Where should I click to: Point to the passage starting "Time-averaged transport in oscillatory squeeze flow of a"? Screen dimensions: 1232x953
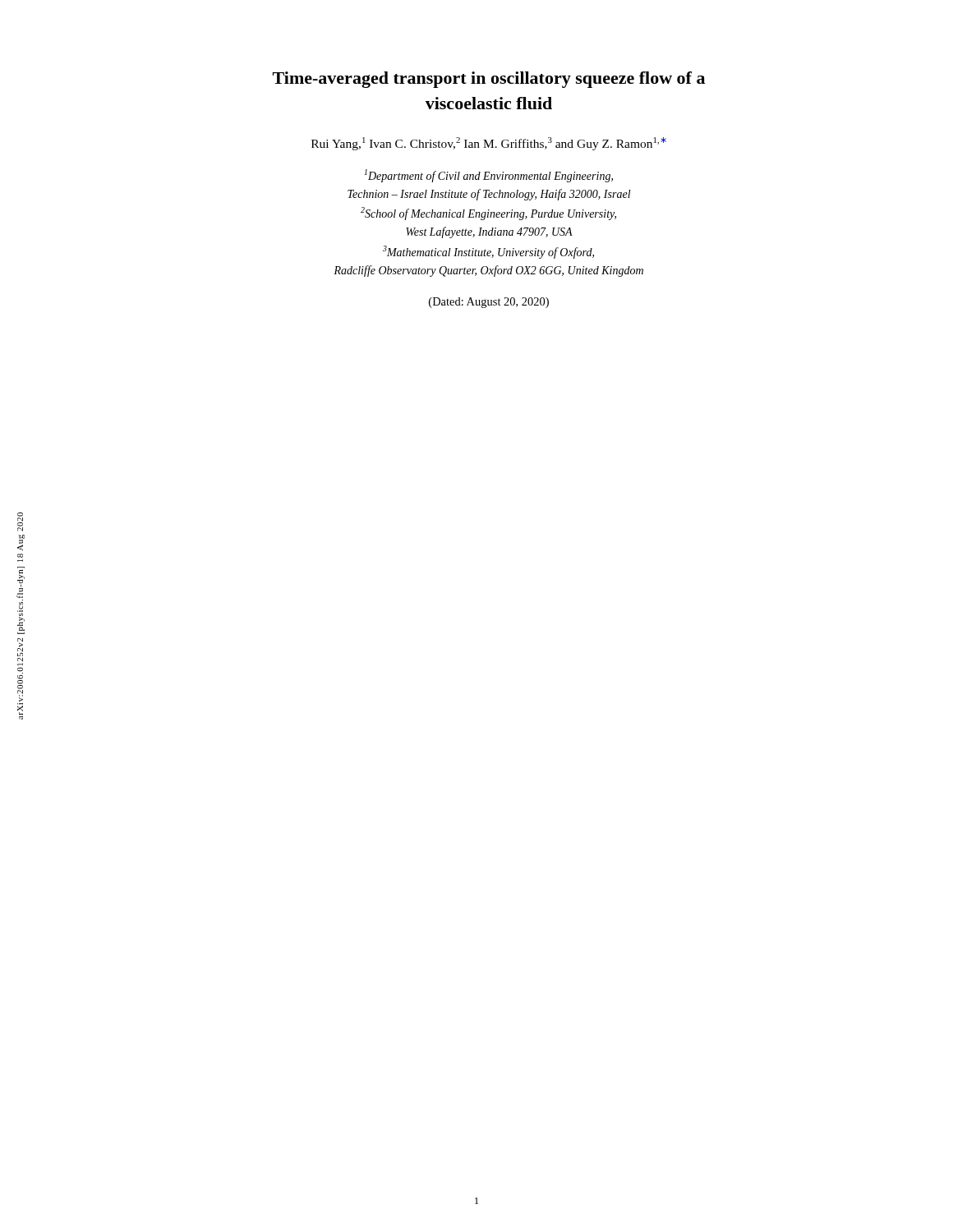point(489,91)
